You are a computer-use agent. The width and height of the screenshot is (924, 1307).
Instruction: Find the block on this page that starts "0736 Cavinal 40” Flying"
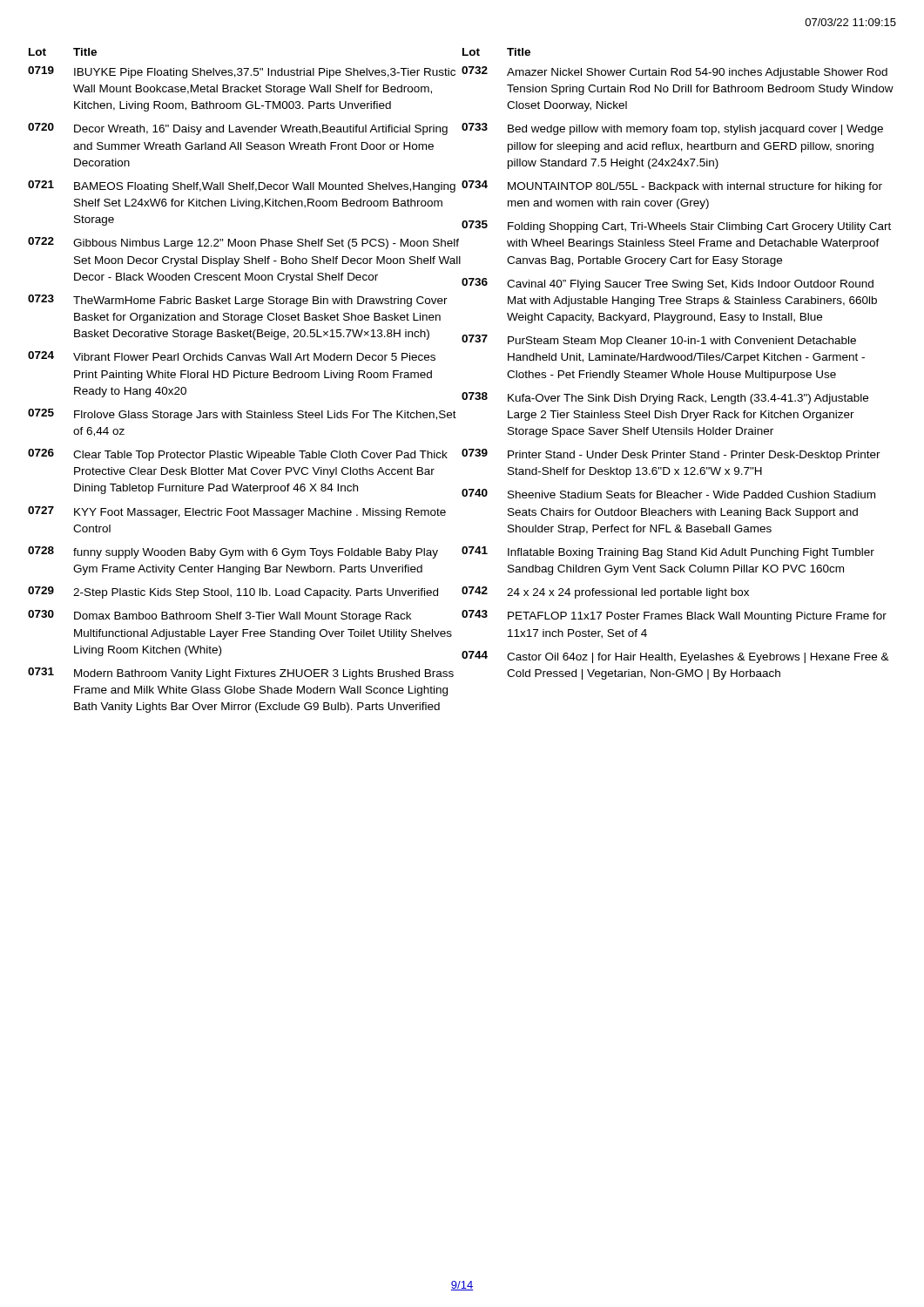(678, 300)
